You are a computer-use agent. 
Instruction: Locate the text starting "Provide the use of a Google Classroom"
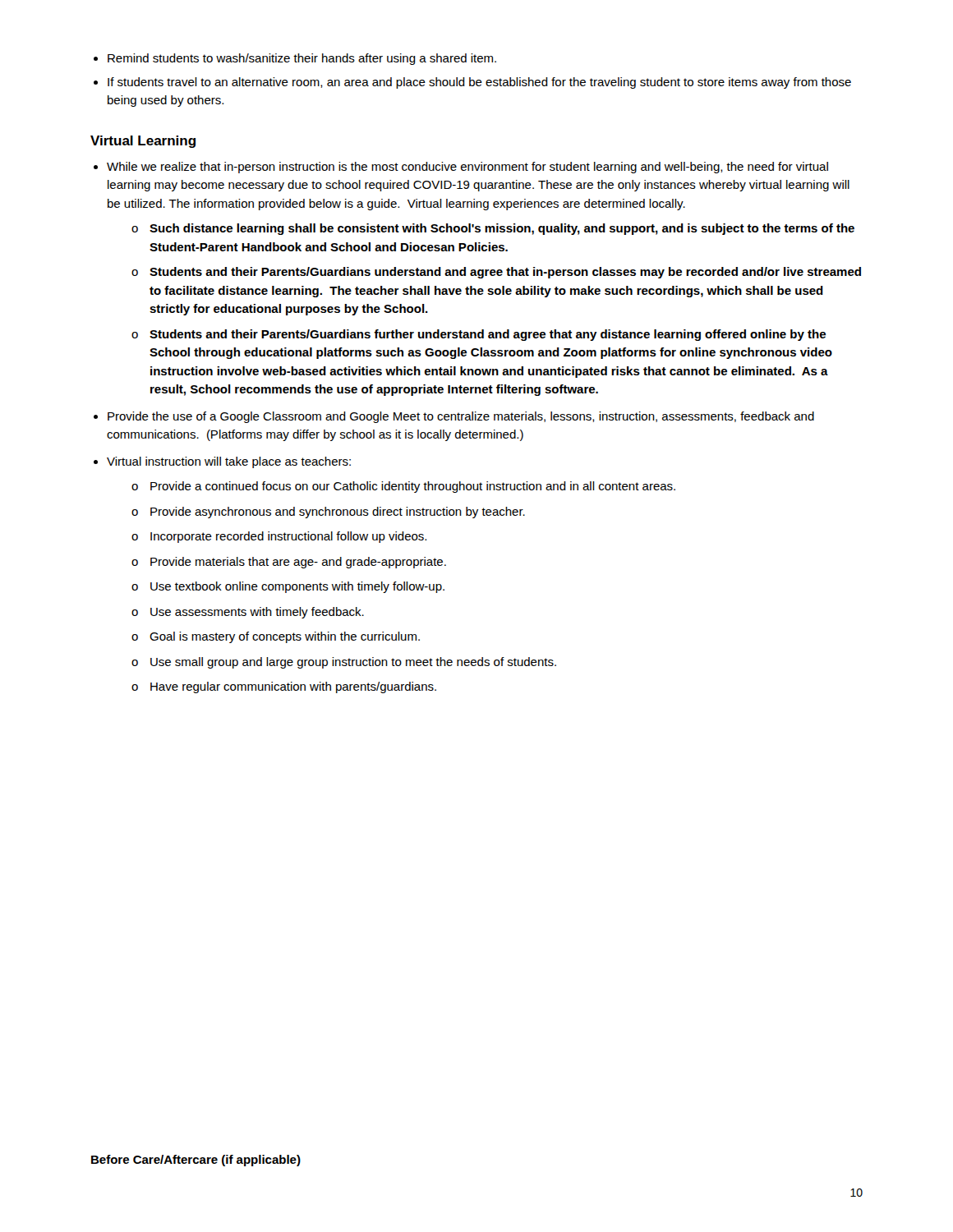[461, 425]
